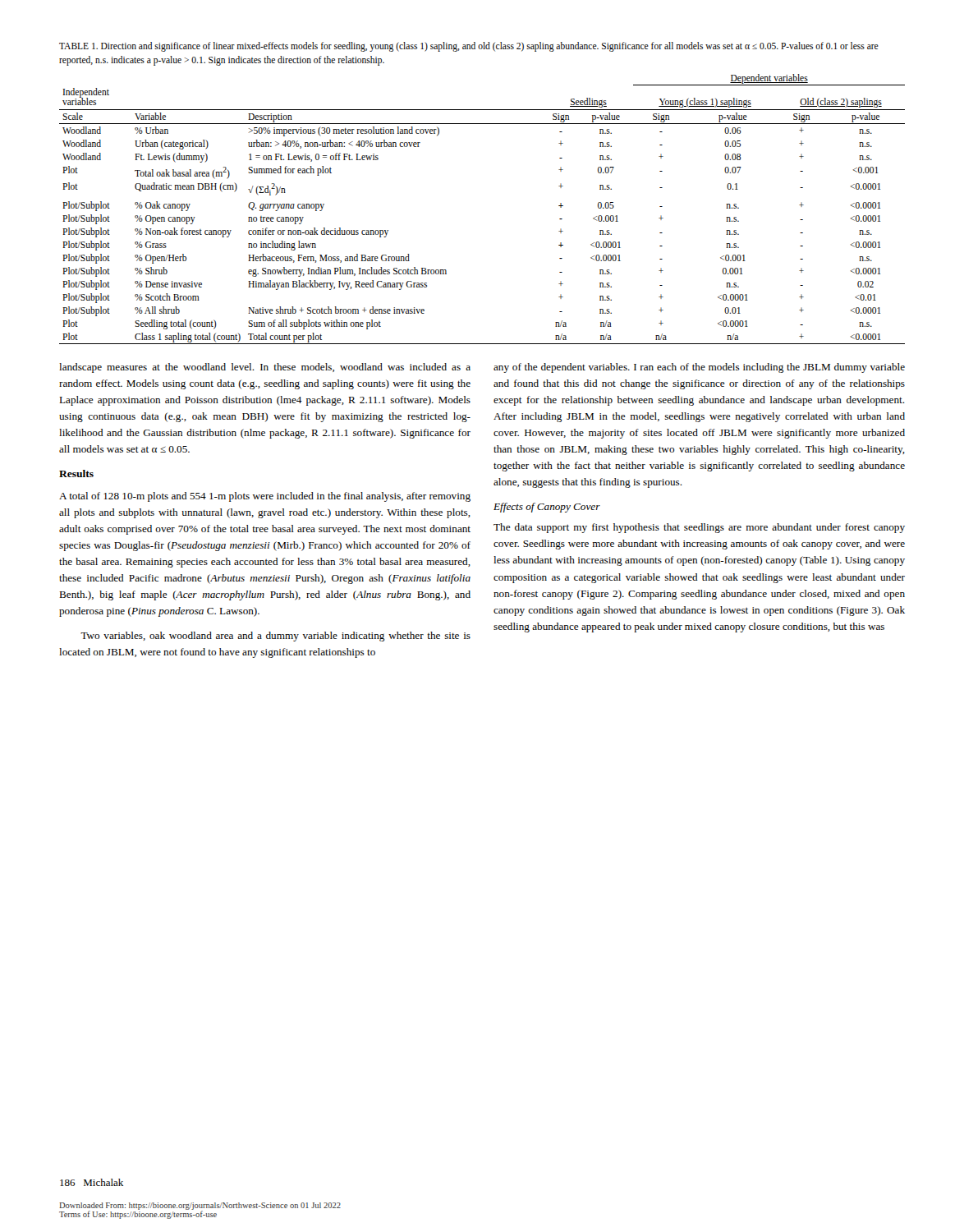Point to the element starting "landscape measures at the woodland level."
This screenshot has height=1232, width=964.
[265, 408]
